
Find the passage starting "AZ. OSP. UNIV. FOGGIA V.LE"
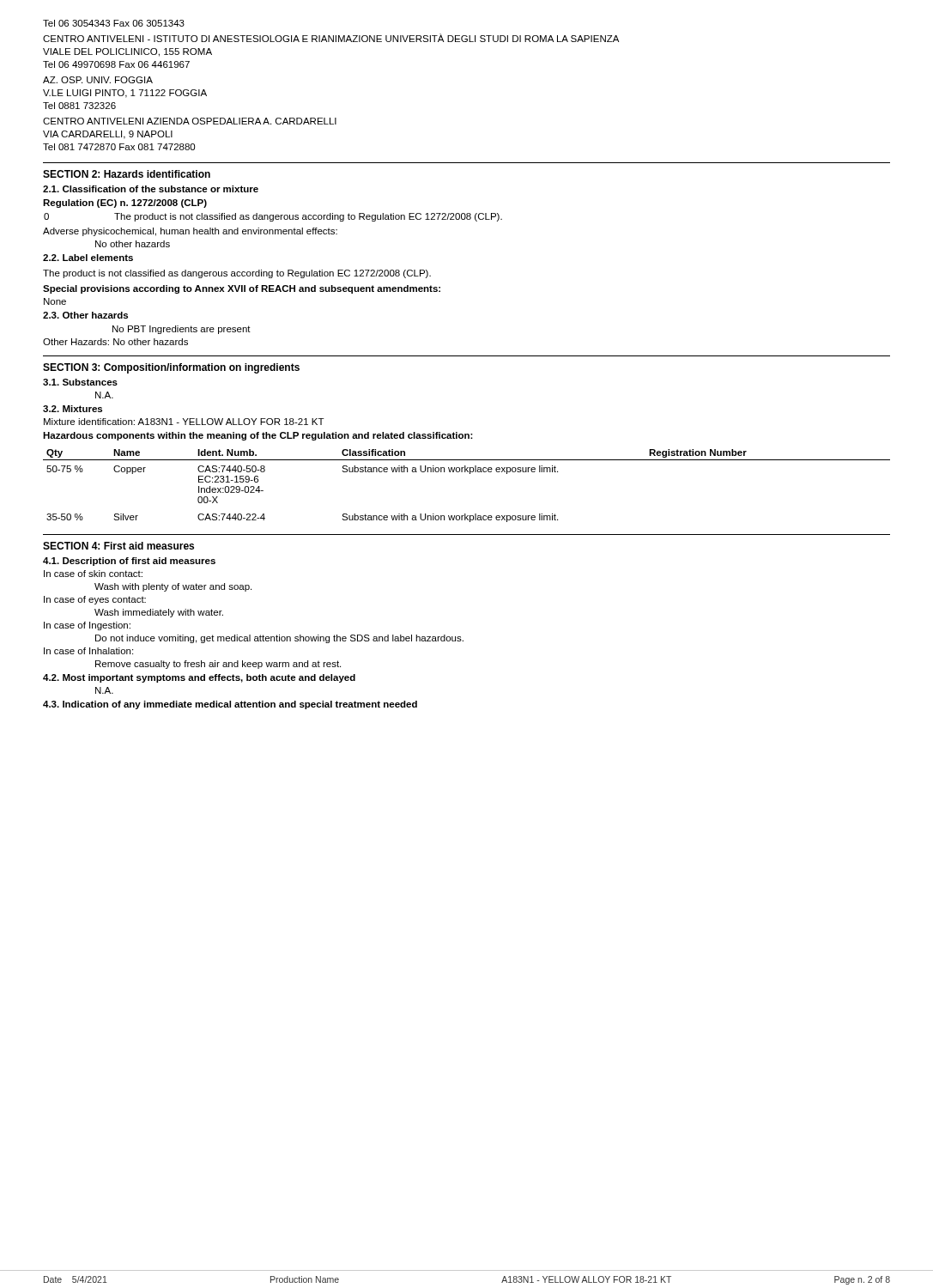98,80
